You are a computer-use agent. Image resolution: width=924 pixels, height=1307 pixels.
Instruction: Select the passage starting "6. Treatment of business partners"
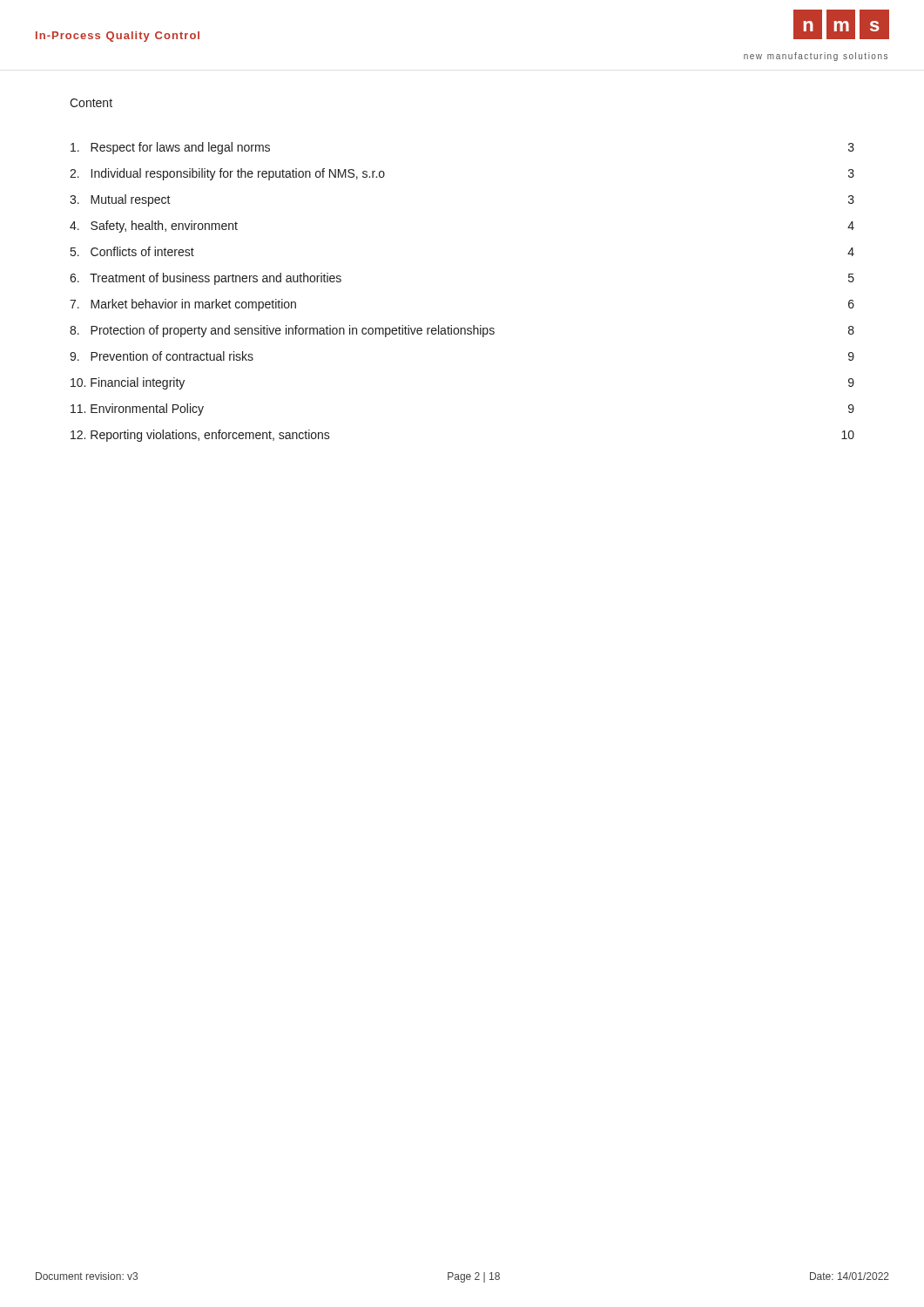[x=207, y=278]
